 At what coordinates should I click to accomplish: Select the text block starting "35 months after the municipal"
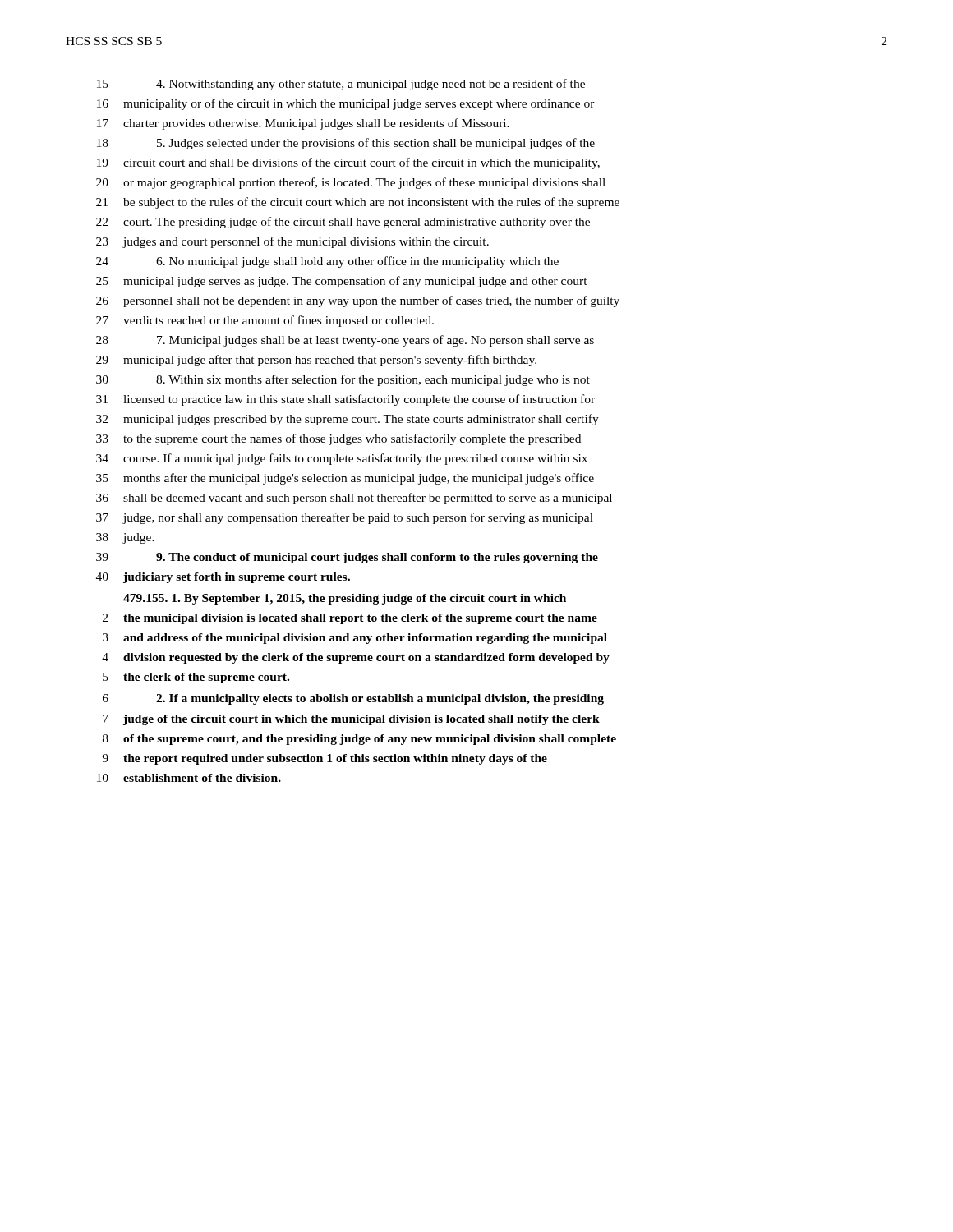(x=476, y=478)
